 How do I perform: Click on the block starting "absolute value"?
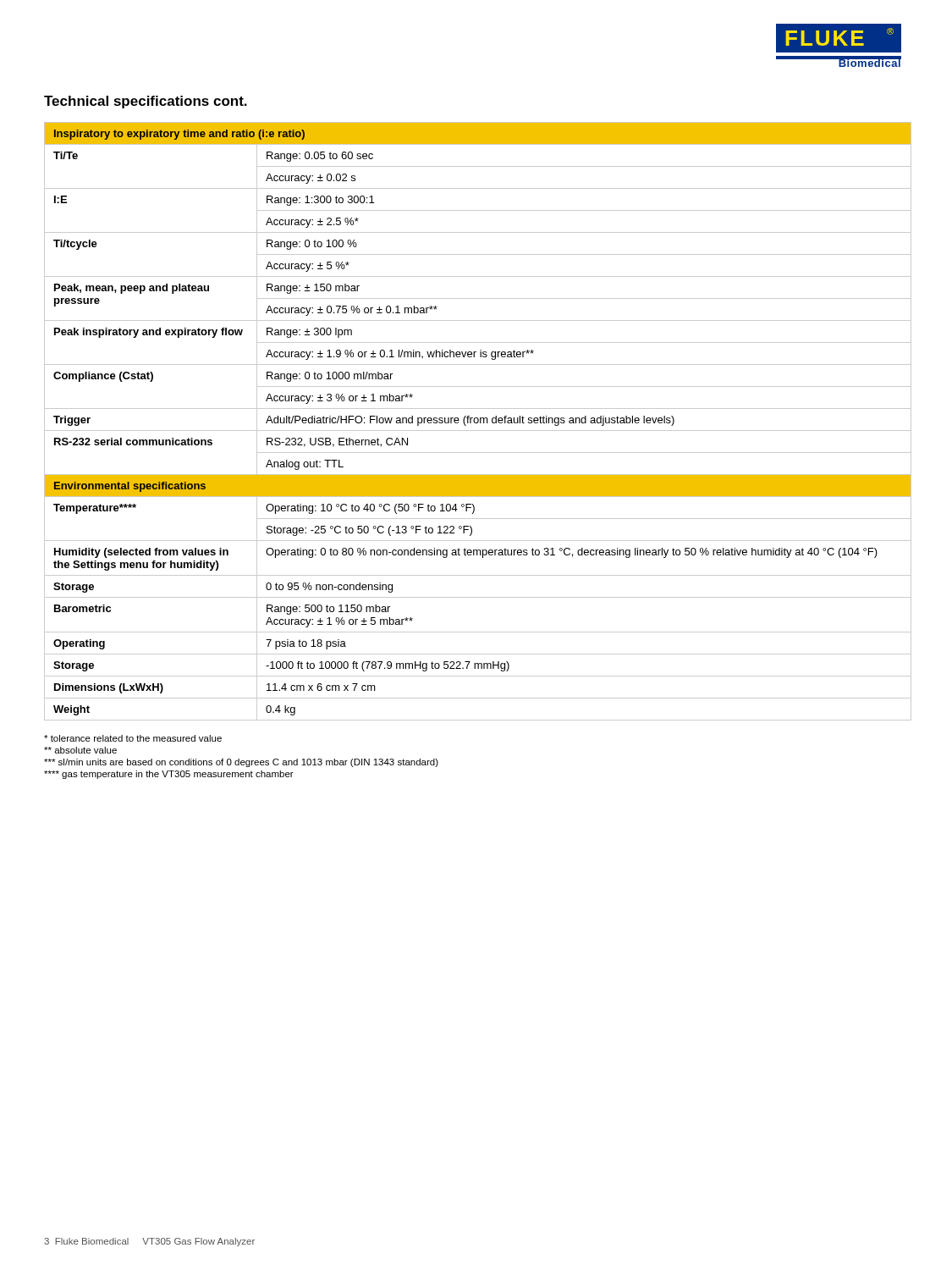click(x=80, y=750)
